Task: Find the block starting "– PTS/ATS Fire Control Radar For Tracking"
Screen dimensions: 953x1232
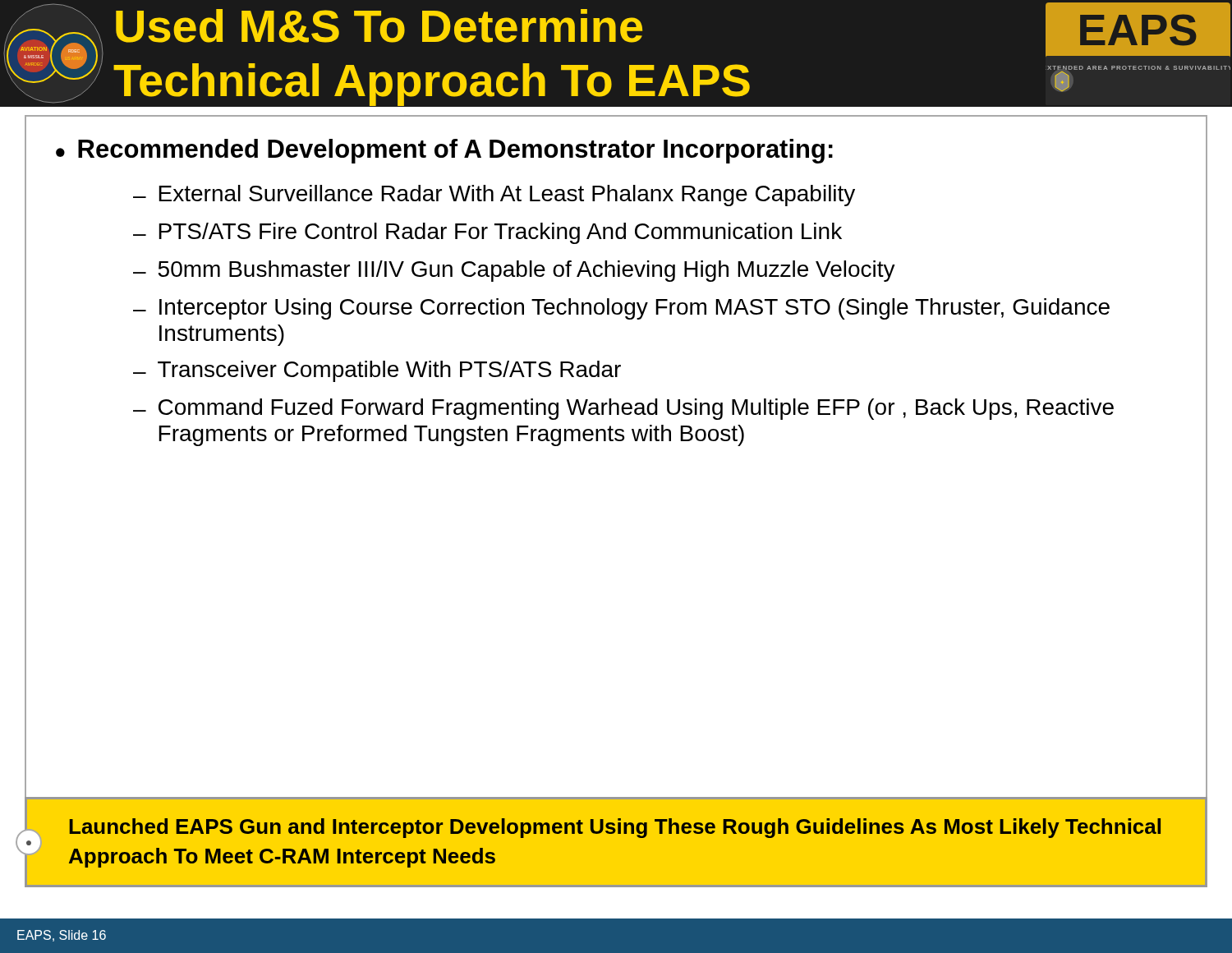Action: coord(488,232)
